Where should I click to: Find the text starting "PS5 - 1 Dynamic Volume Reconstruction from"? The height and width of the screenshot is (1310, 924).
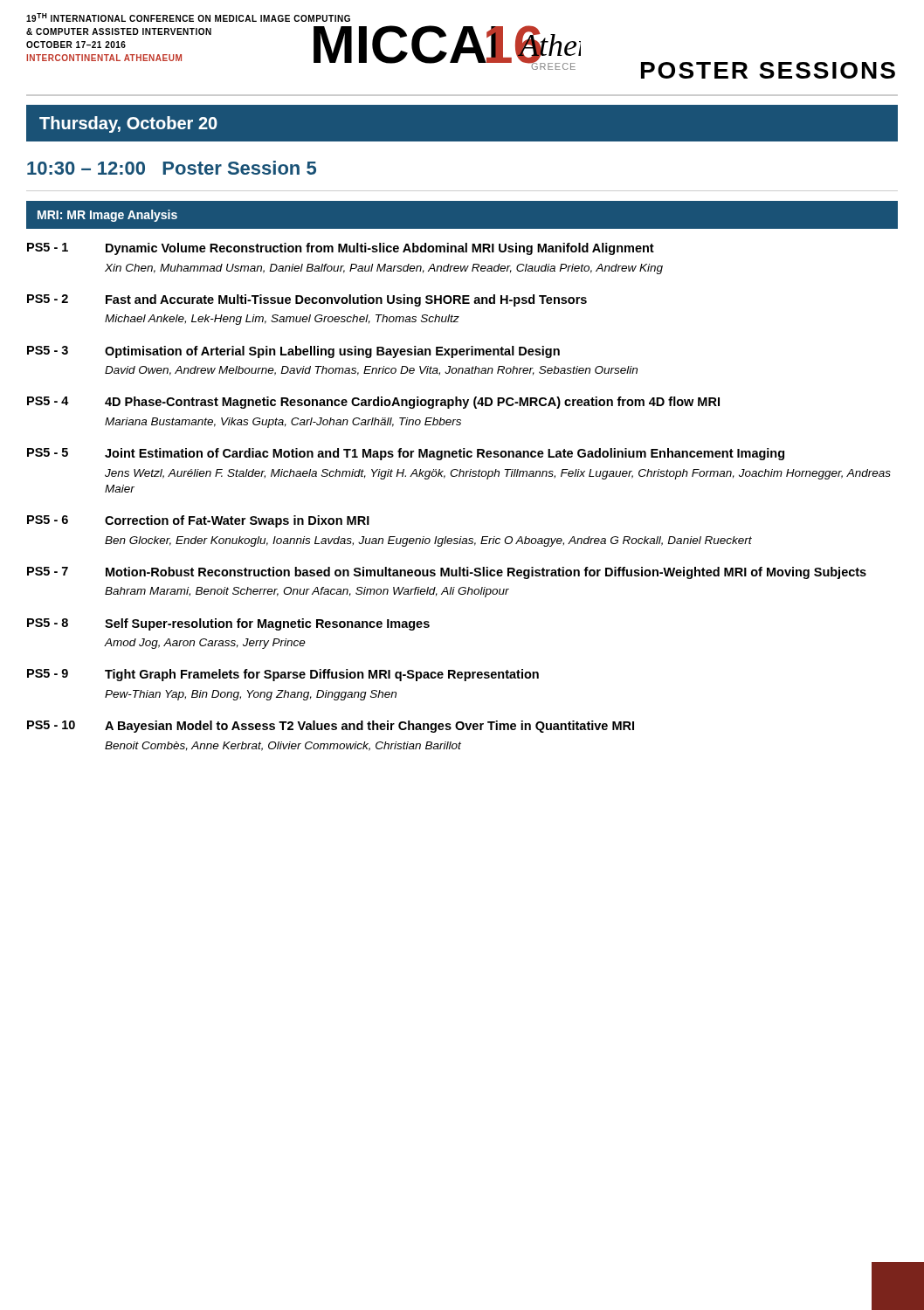tap(462, 258)
